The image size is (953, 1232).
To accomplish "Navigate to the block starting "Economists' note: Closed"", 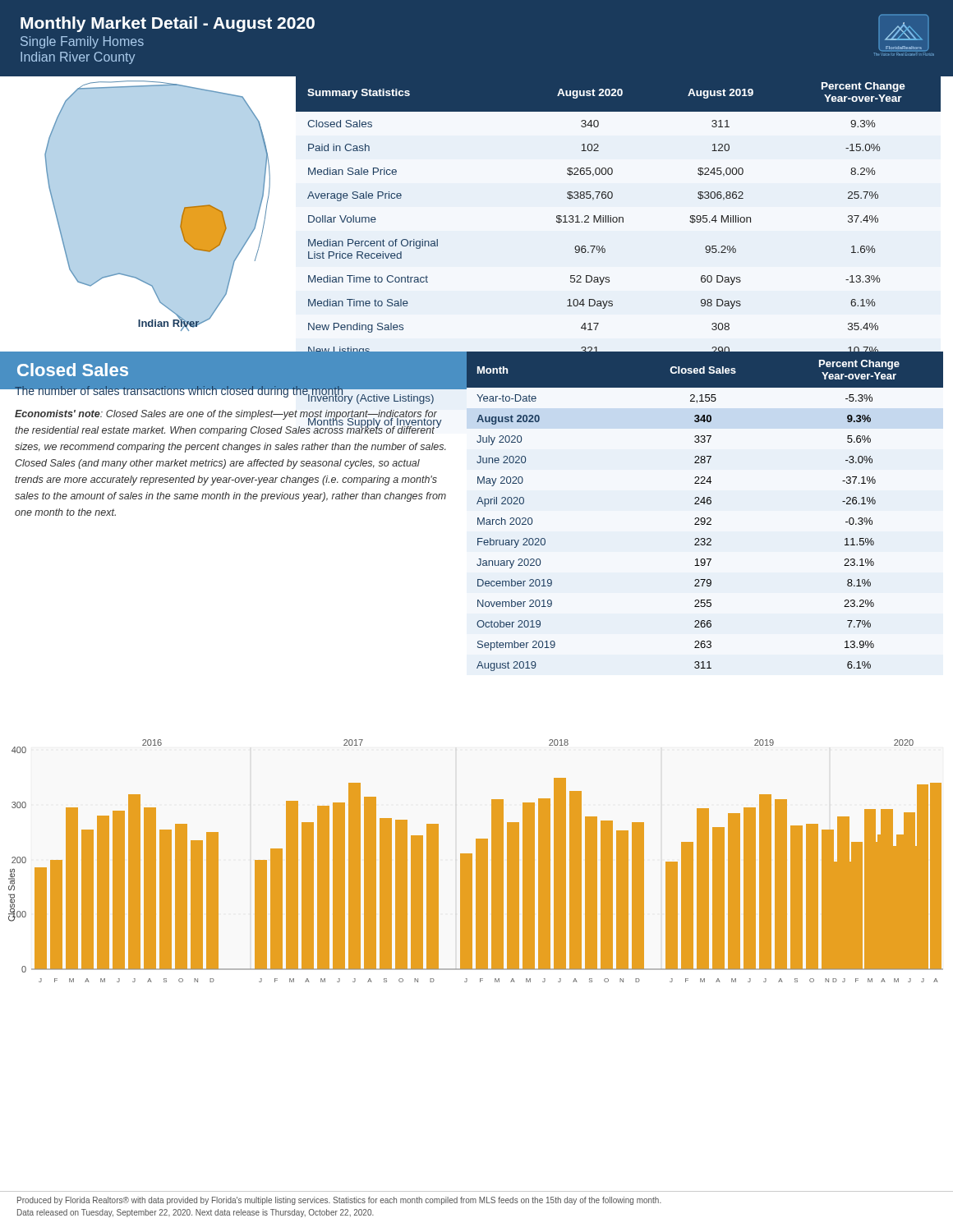I will [x=231, y=463].
